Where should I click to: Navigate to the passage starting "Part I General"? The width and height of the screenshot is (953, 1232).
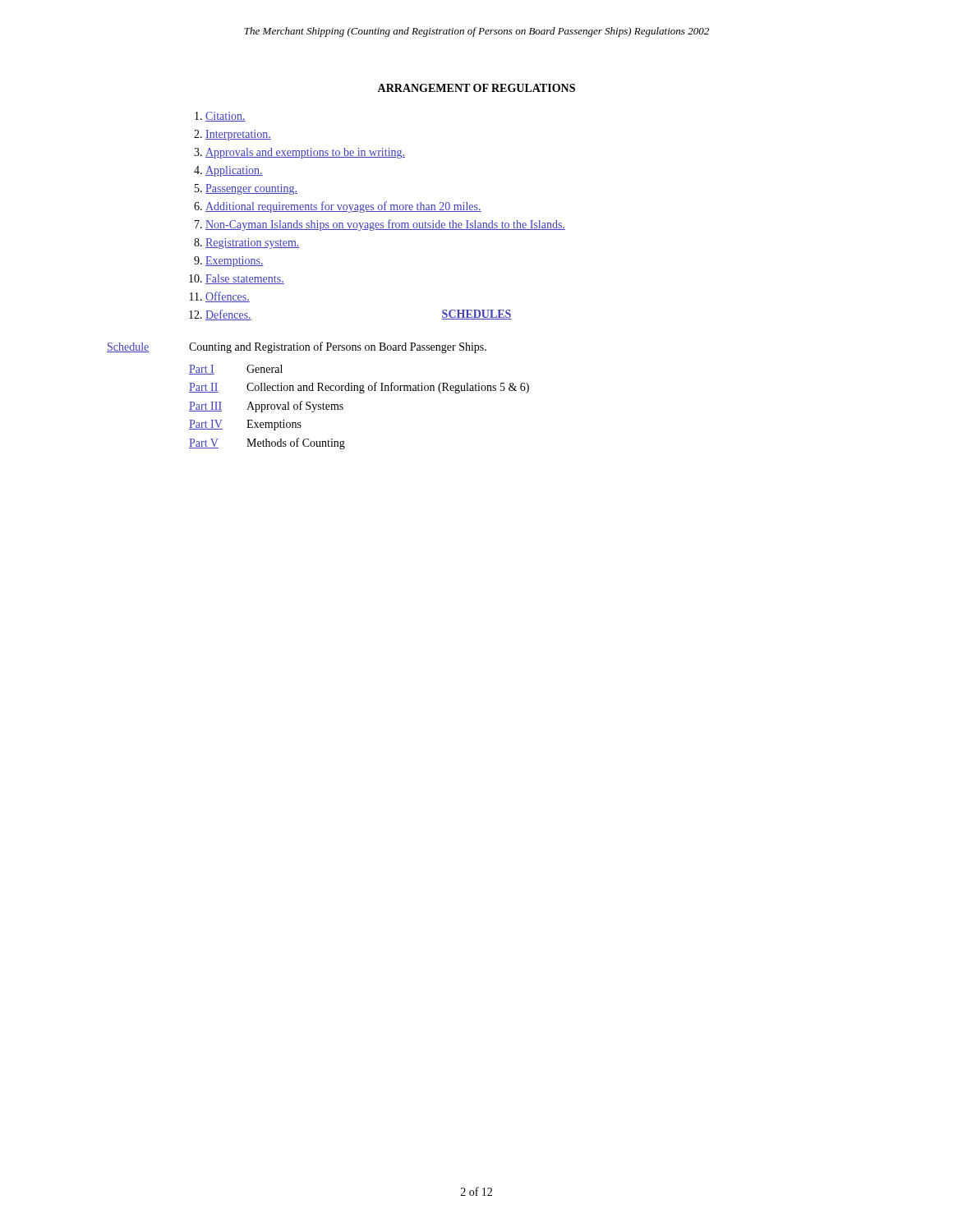(202, 369)
